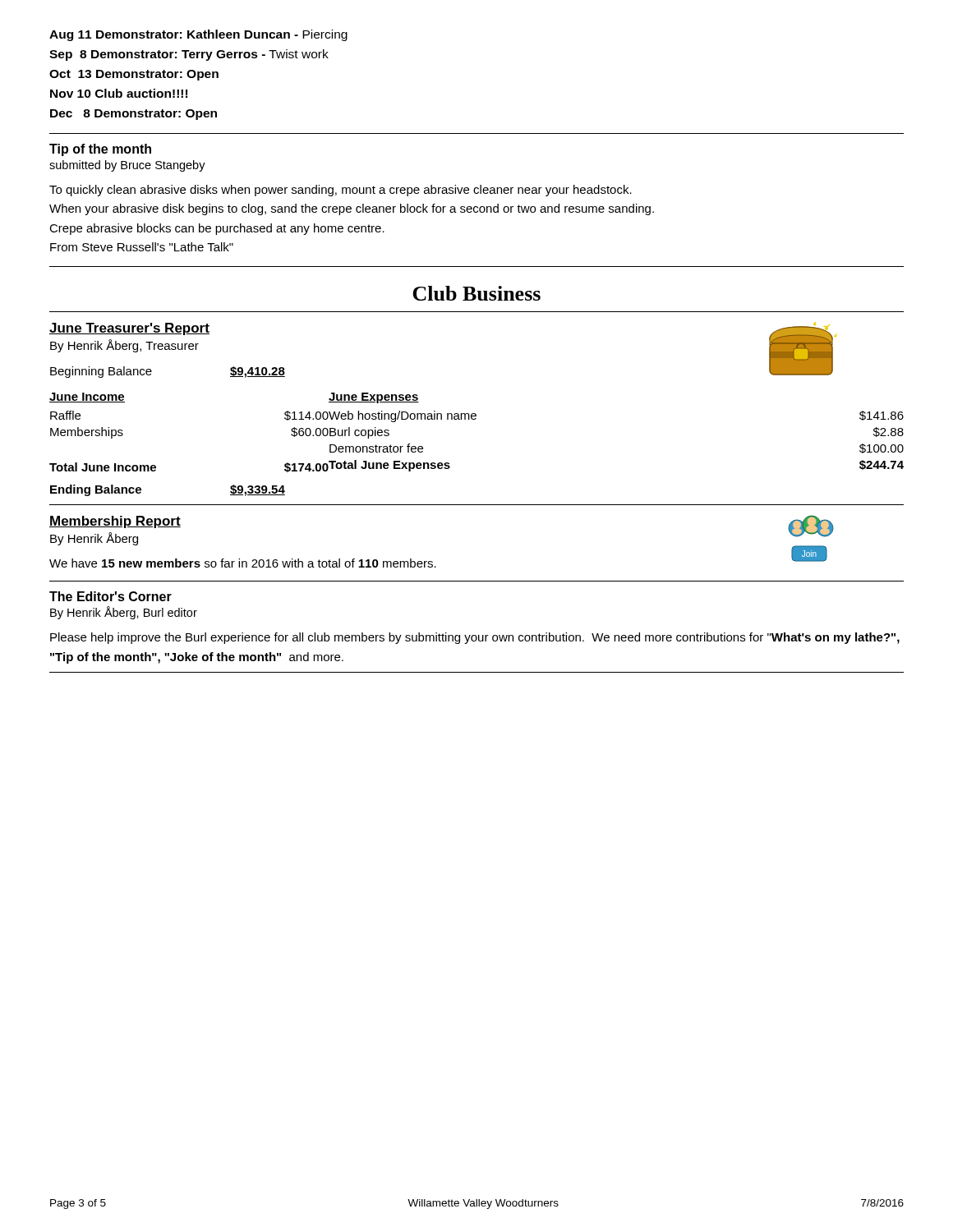The width and height of the screenshot is (953, 1232).
Task: Where is the passage that starts "Please help improve the Burl"?
Action: [x=475, y=647]
